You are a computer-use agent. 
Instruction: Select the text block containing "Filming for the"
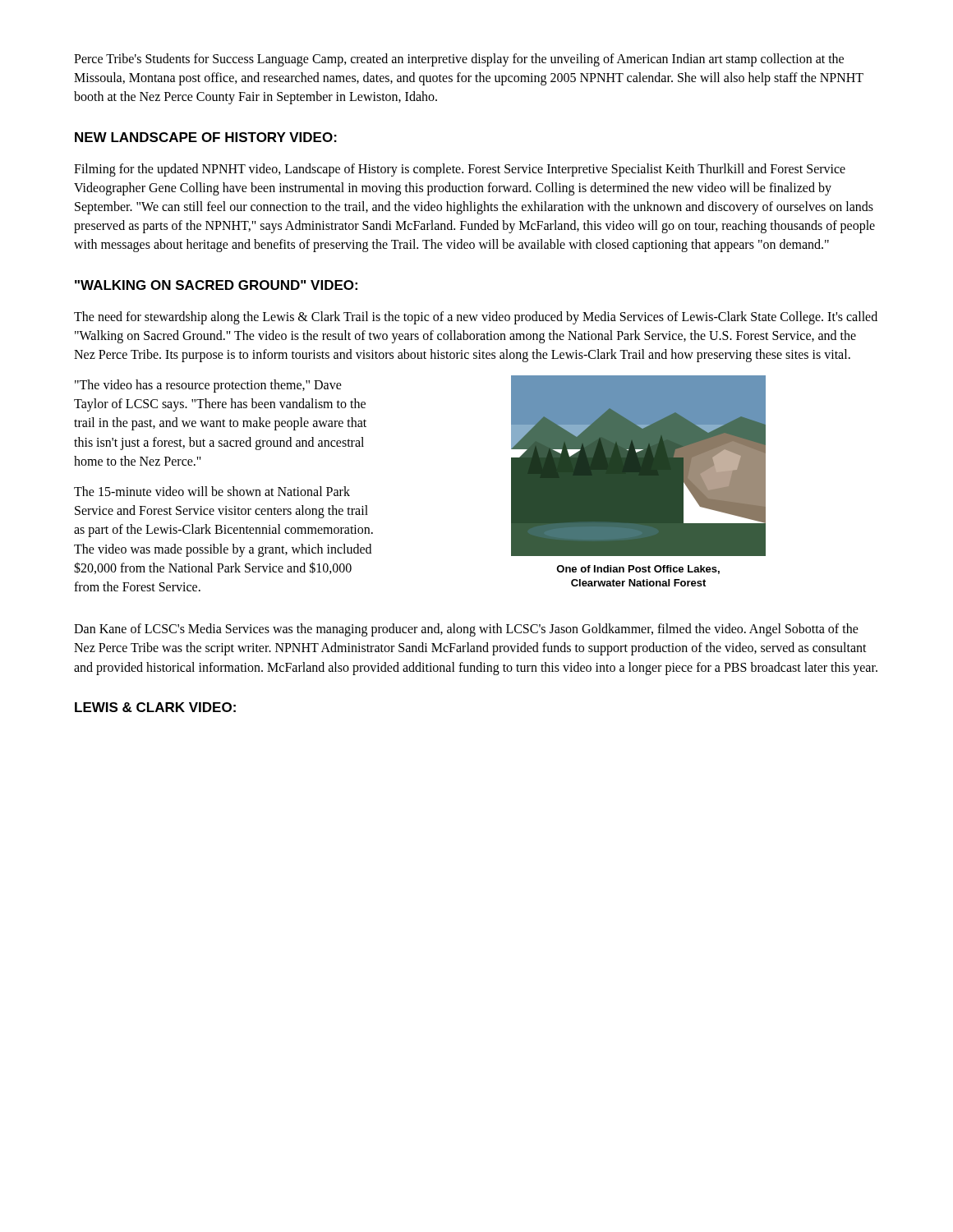click(x=476, y=207)
